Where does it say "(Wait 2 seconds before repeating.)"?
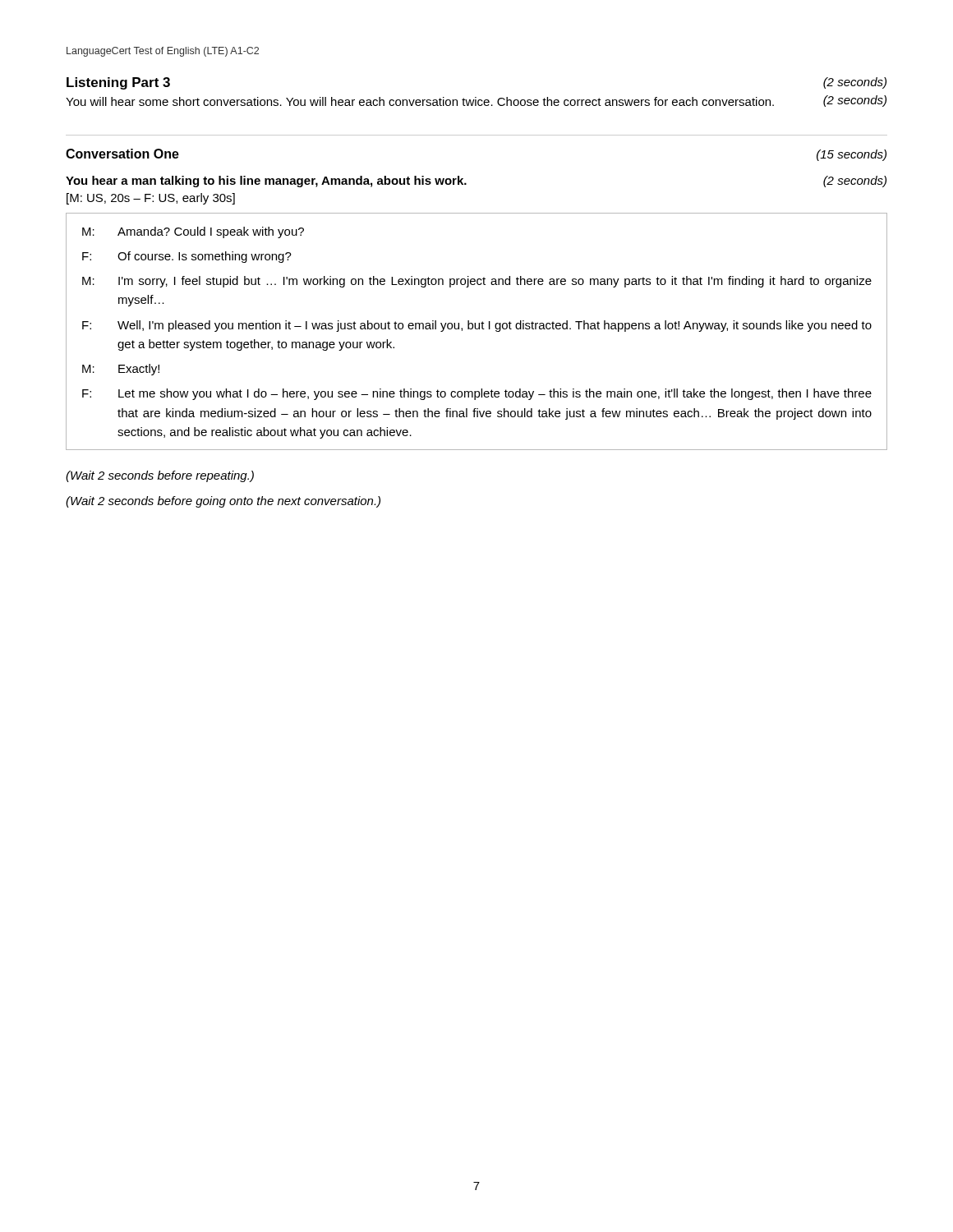The height and width of the screenshot is (1232, 953). [160, 475]
